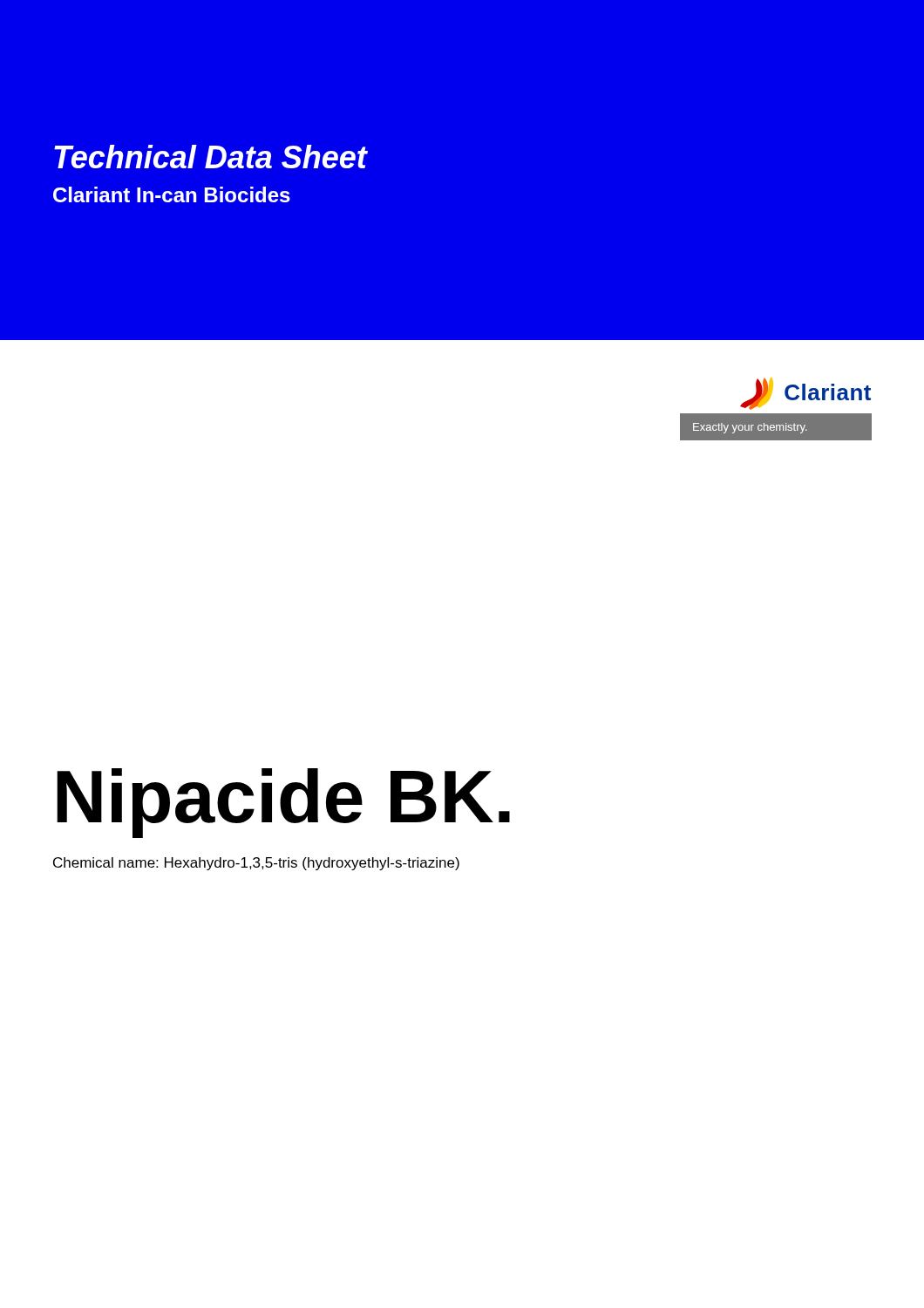924x1308 pixels.
Task: Find "Chemical name: Hexahydro-1,3,5-tris (hydroxyethyl-s-triazine)" on this page
Action: 256,863
